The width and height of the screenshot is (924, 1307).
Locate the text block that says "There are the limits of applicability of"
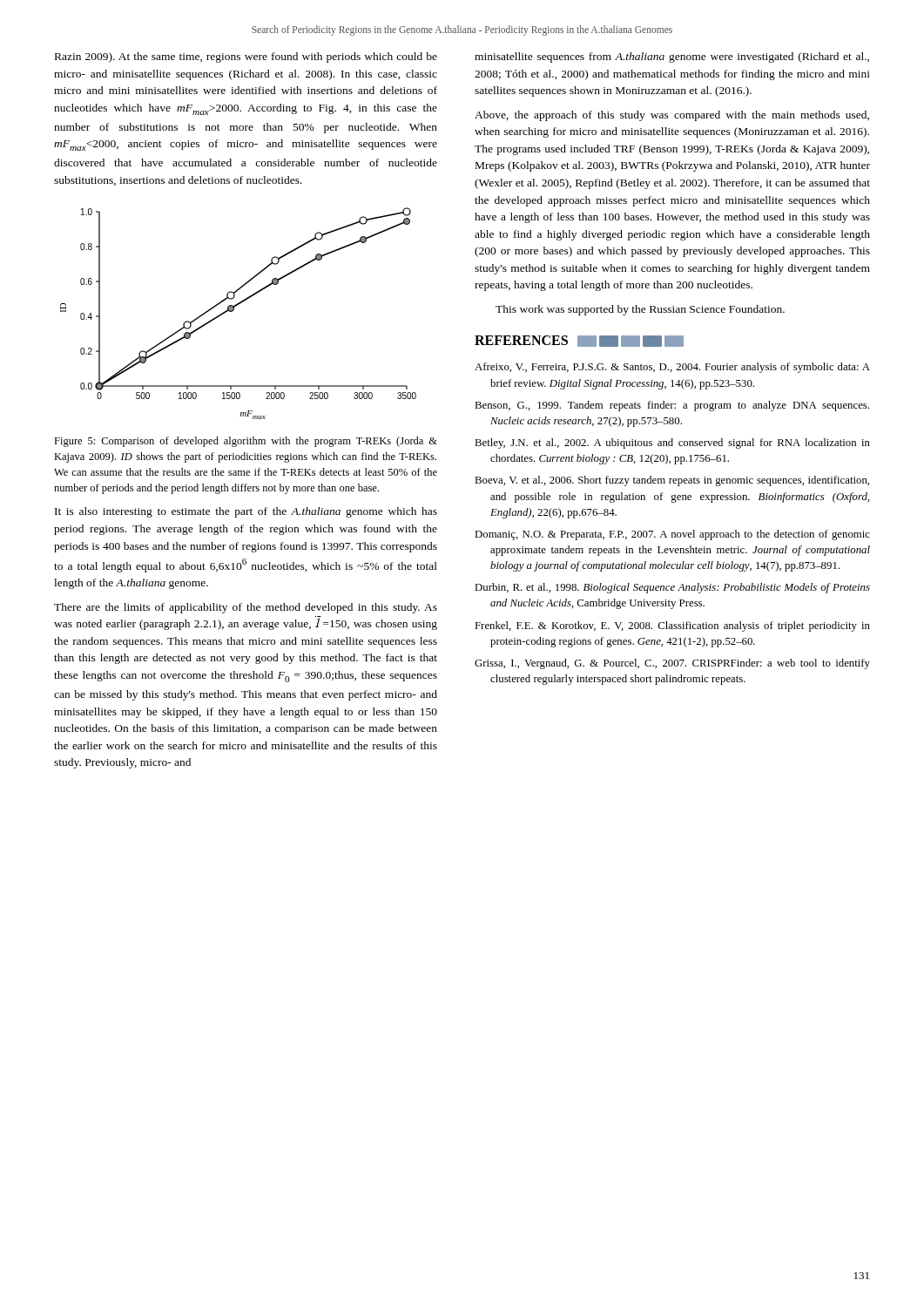[246, 685]
